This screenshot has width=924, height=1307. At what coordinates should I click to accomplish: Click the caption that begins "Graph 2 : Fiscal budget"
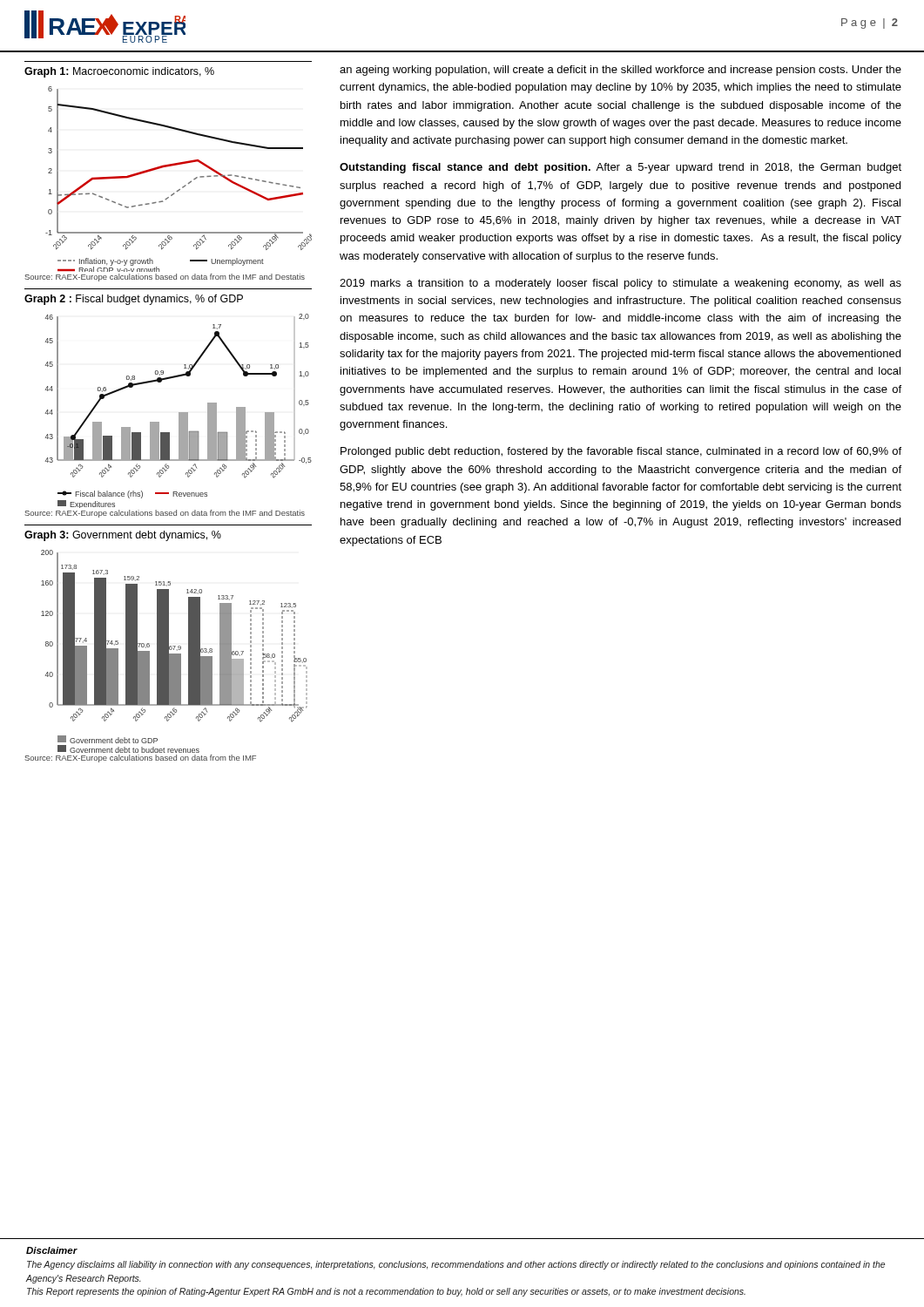[134, 299]
